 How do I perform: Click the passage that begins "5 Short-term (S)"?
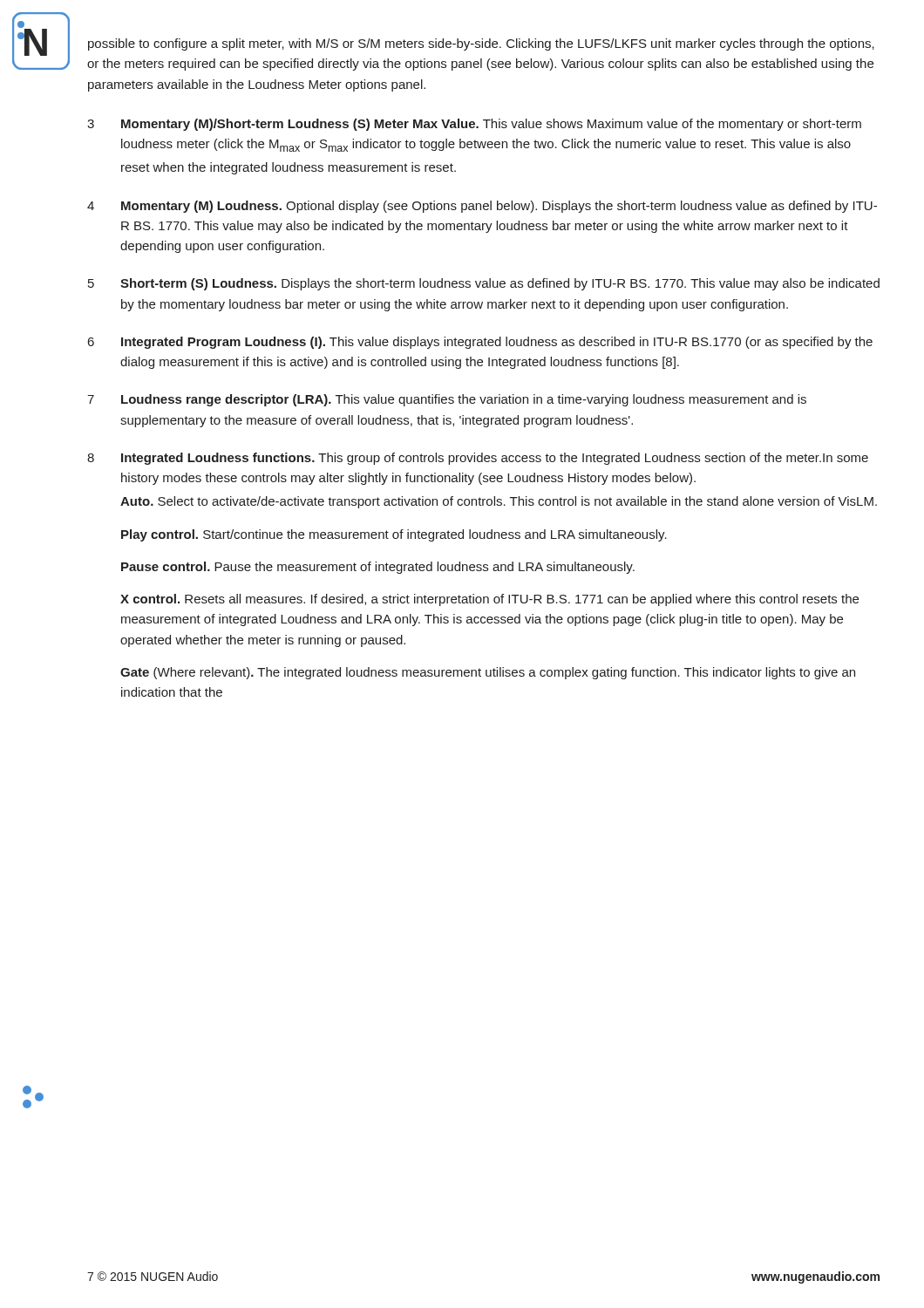pos(484,294)
